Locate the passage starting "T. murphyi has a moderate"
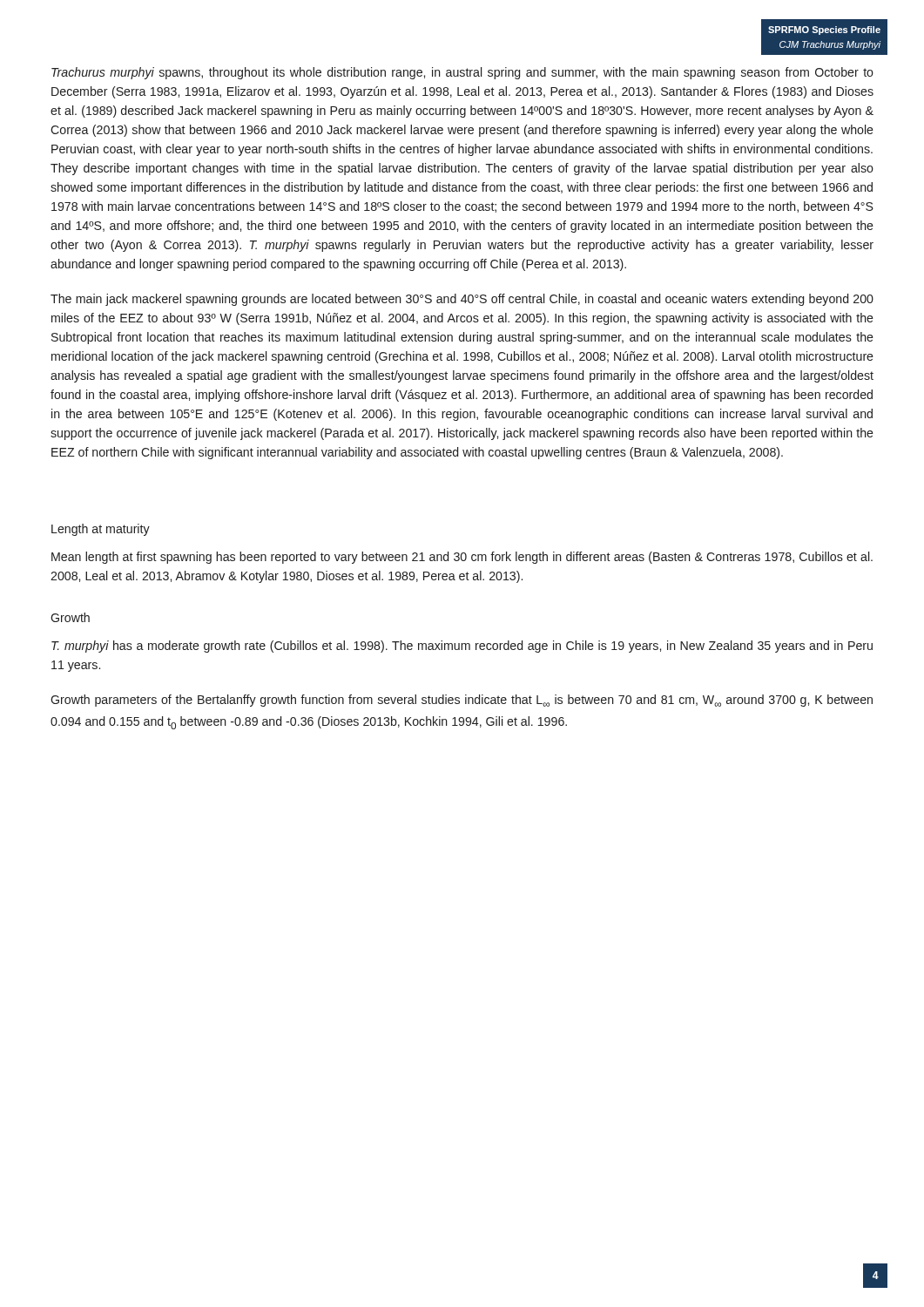 tap(462, 655)
